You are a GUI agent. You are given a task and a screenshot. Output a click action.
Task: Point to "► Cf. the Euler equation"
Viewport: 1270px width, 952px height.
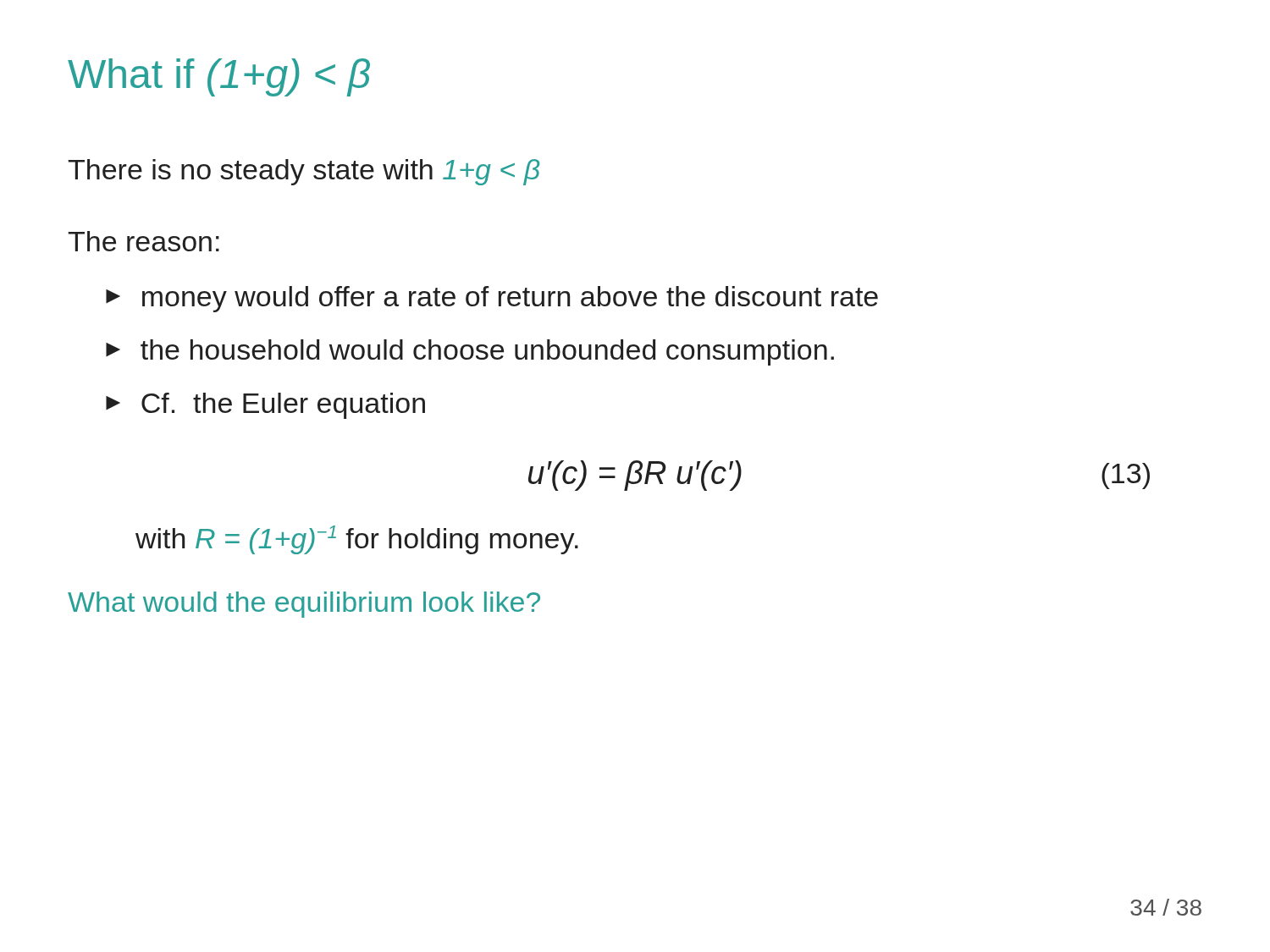point(264,403)
